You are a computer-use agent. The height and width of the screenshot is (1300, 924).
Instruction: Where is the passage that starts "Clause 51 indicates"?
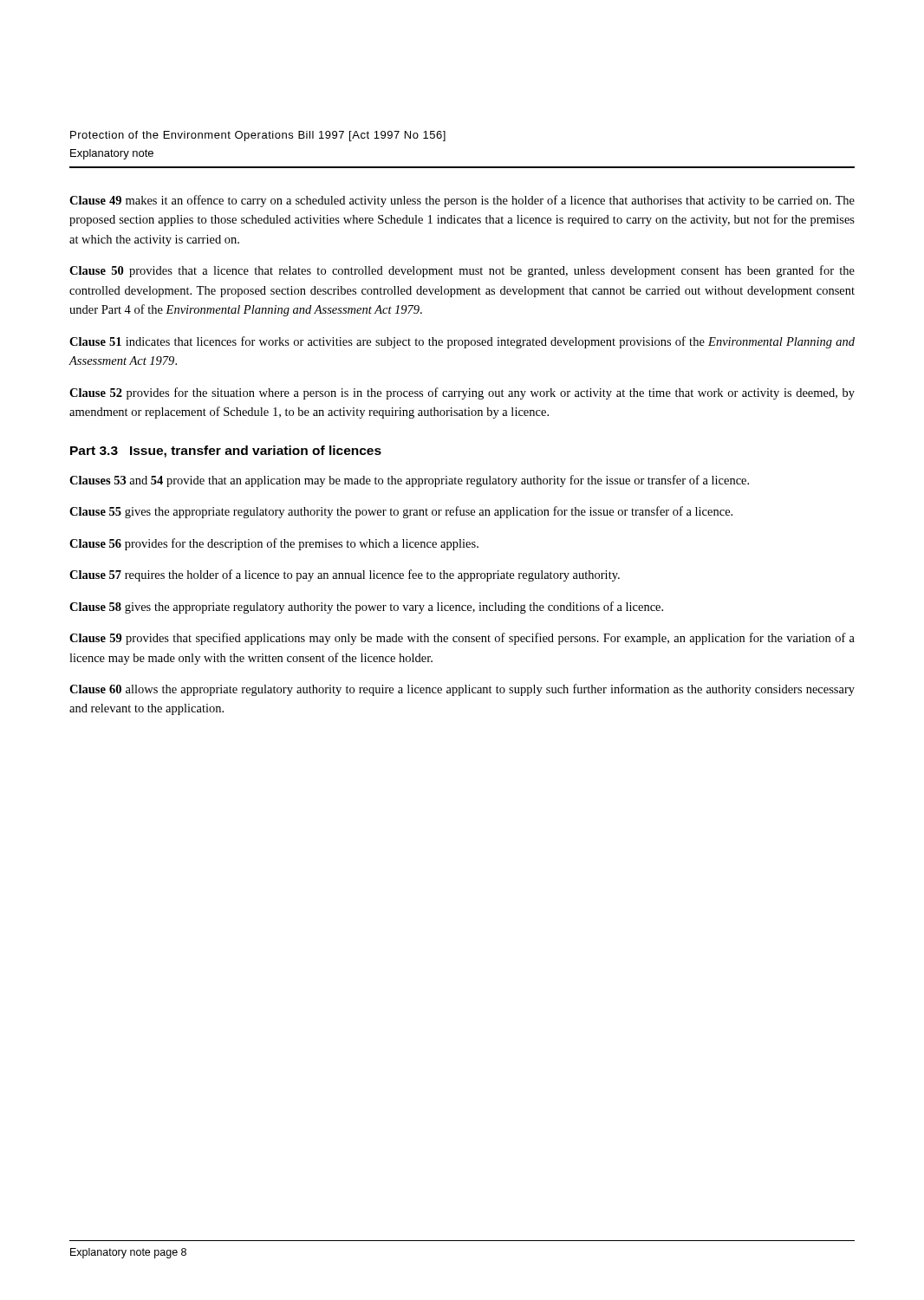pos(462,351)
